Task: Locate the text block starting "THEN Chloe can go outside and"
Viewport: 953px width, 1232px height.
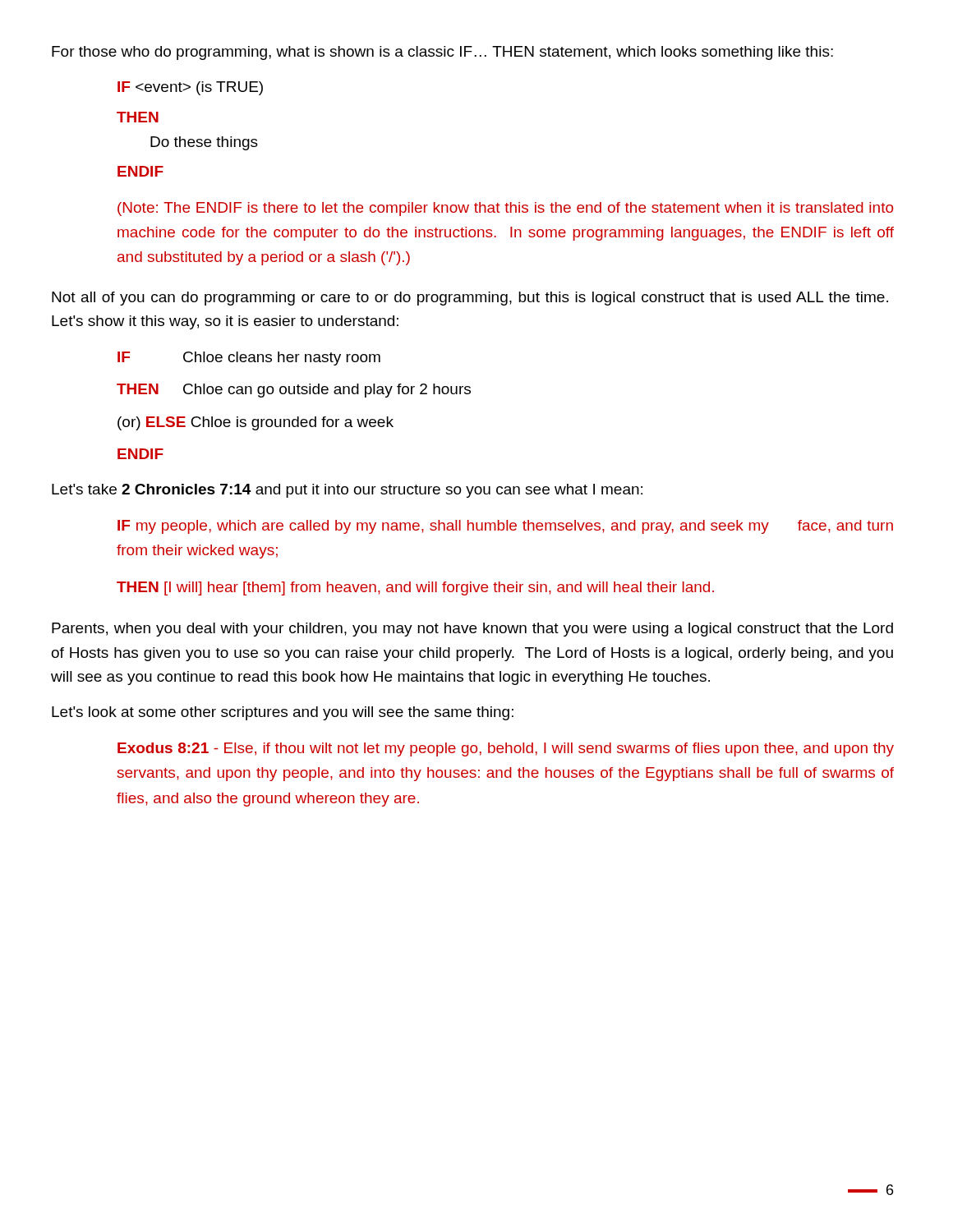Action: 294,389
